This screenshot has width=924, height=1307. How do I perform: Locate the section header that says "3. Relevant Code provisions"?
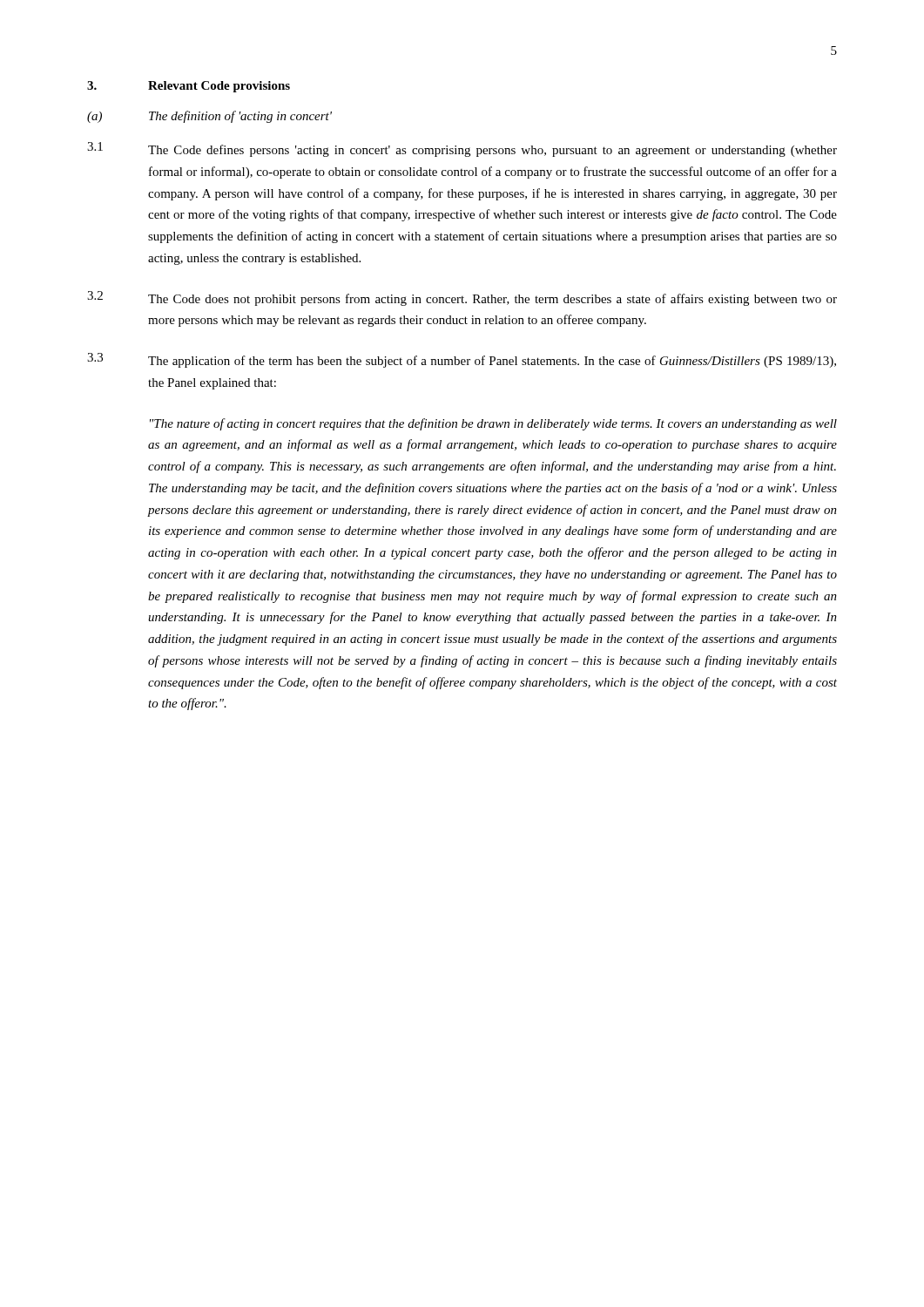click(189, 86)
